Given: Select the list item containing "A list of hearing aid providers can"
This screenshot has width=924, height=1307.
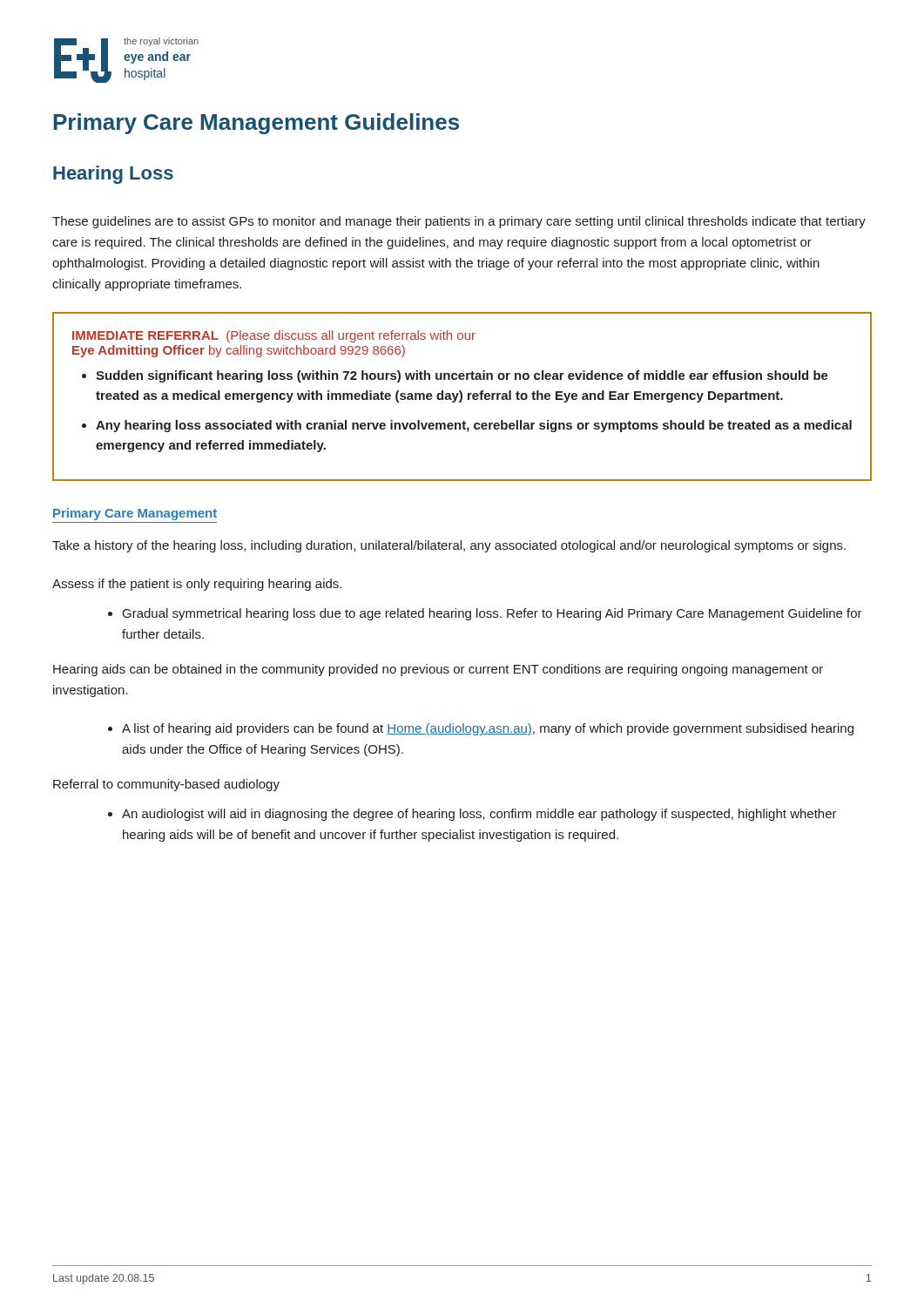Looking at the screenshot, I should [488, 739].
